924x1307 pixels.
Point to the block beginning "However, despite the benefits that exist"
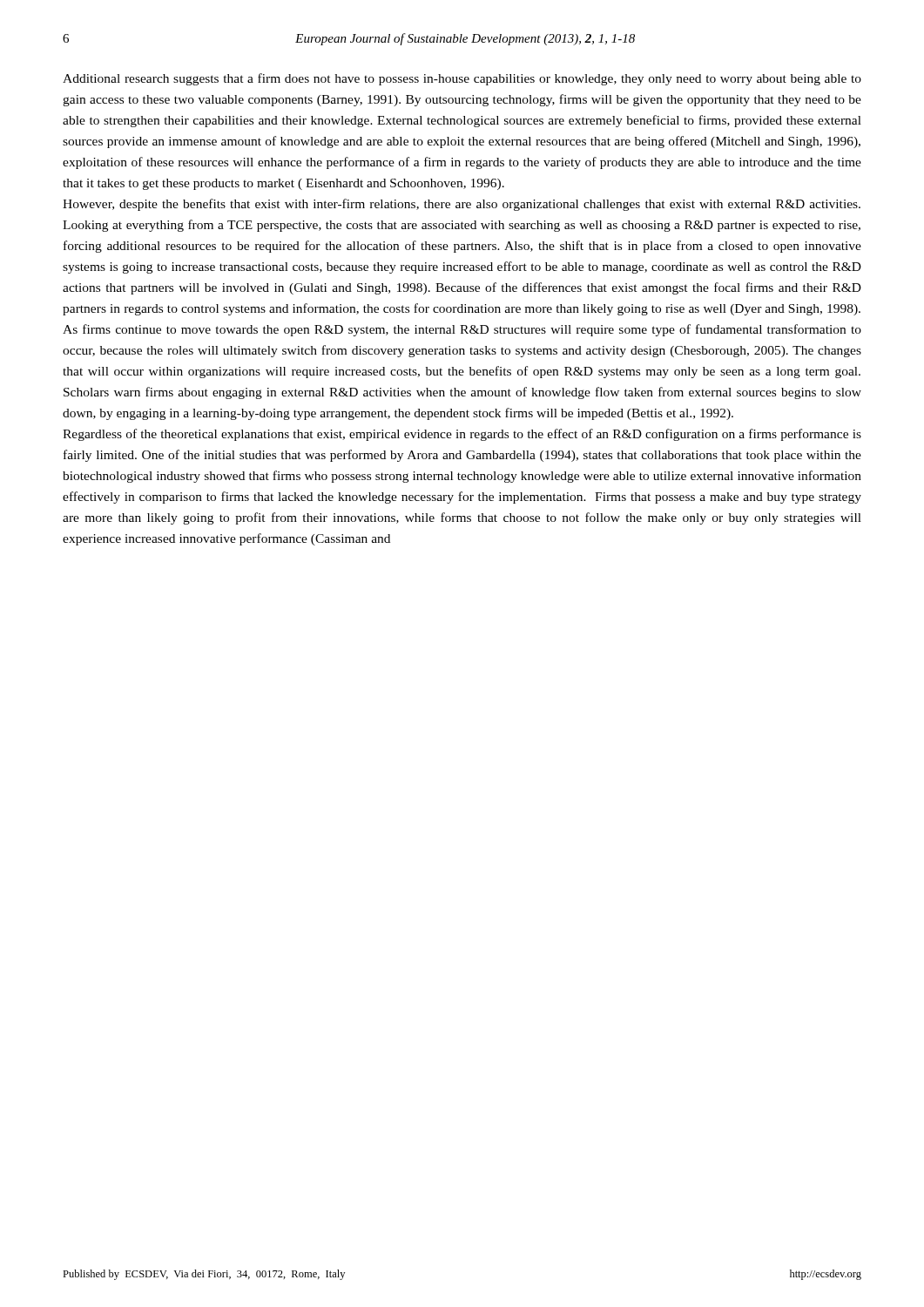click(462, 308)
